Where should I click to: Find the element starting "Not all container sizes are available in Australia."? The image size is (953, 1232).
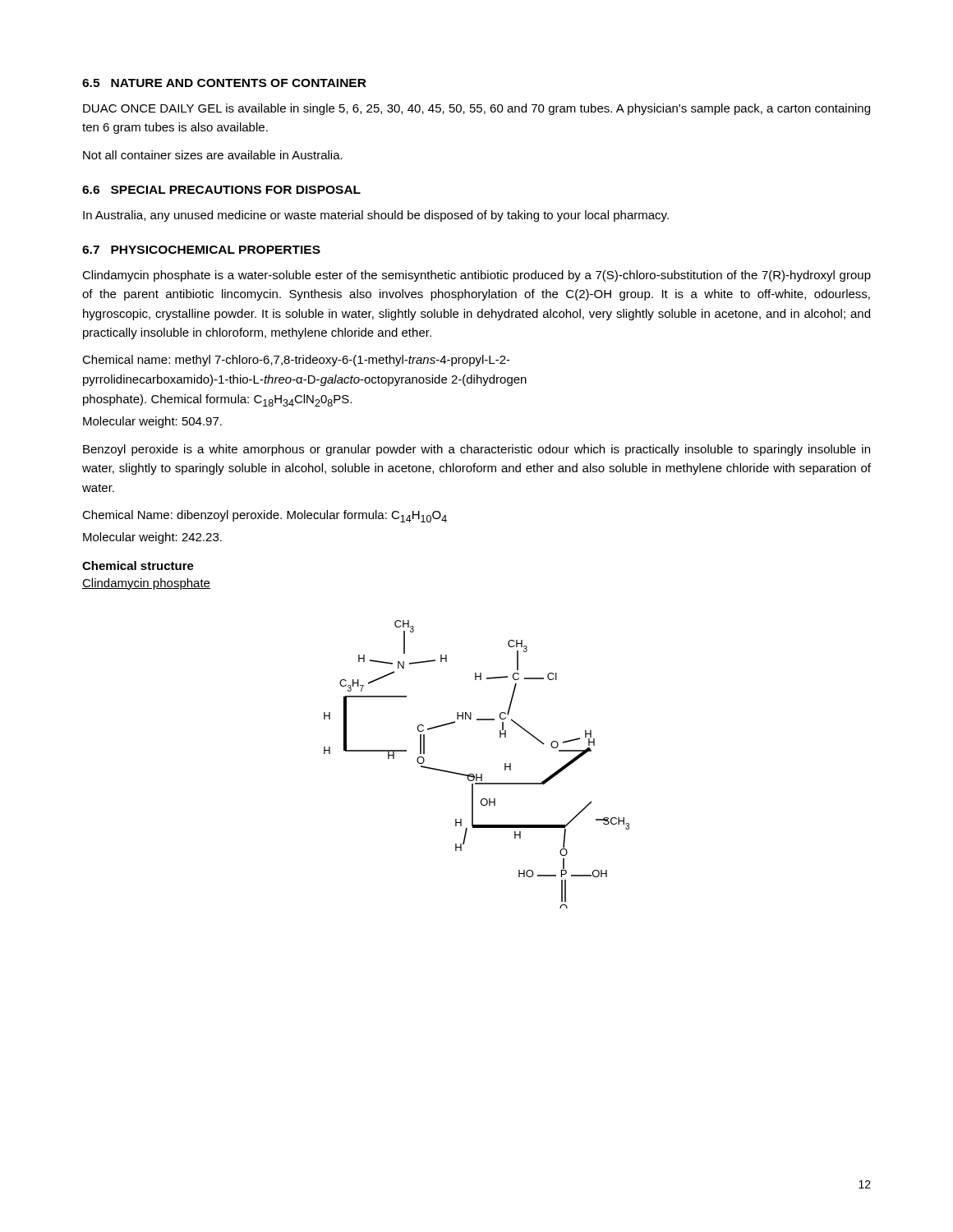coord(213,154)
